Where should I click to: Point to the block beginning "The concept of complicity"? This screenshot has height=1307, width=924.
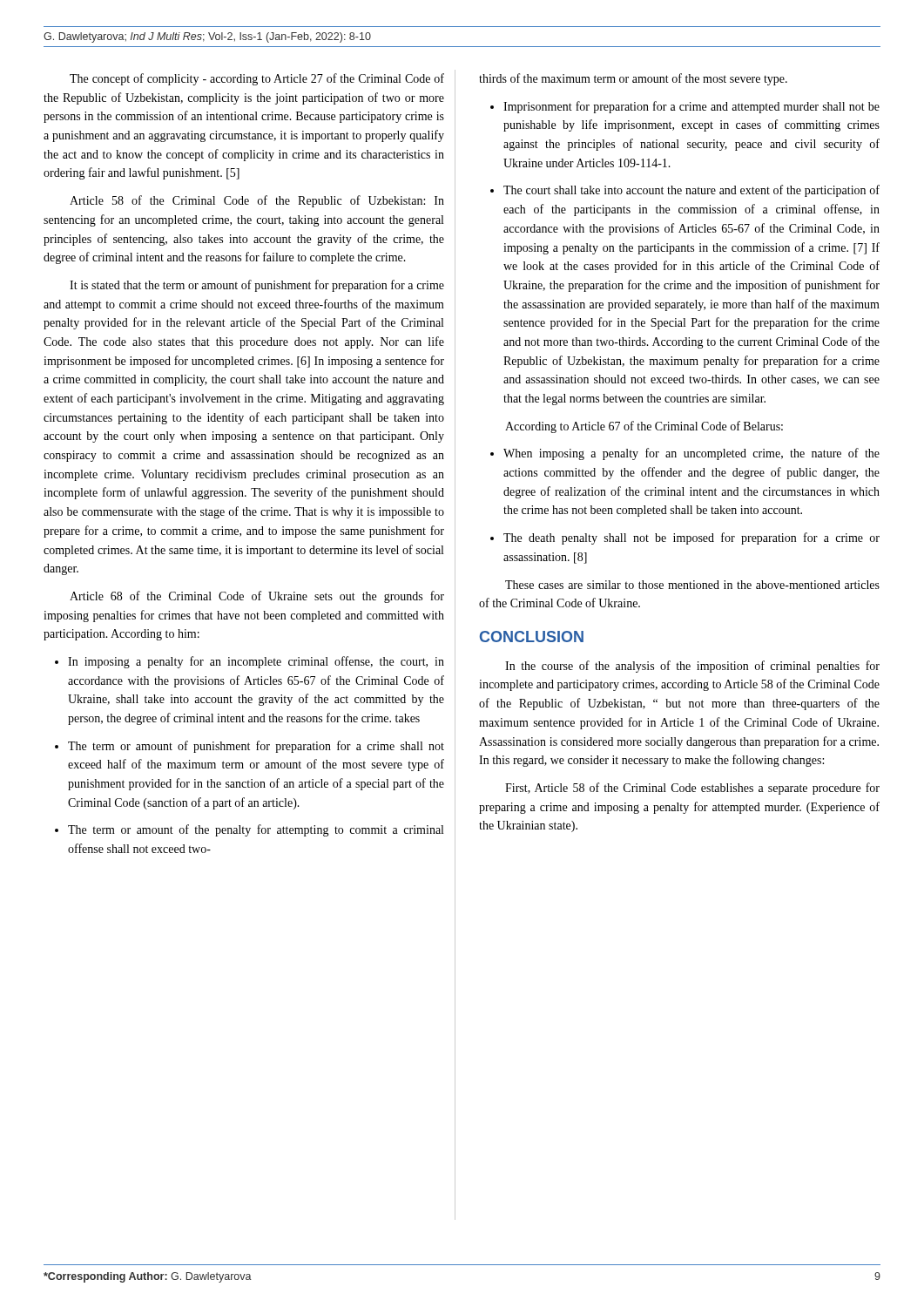[x=244, y=126]
